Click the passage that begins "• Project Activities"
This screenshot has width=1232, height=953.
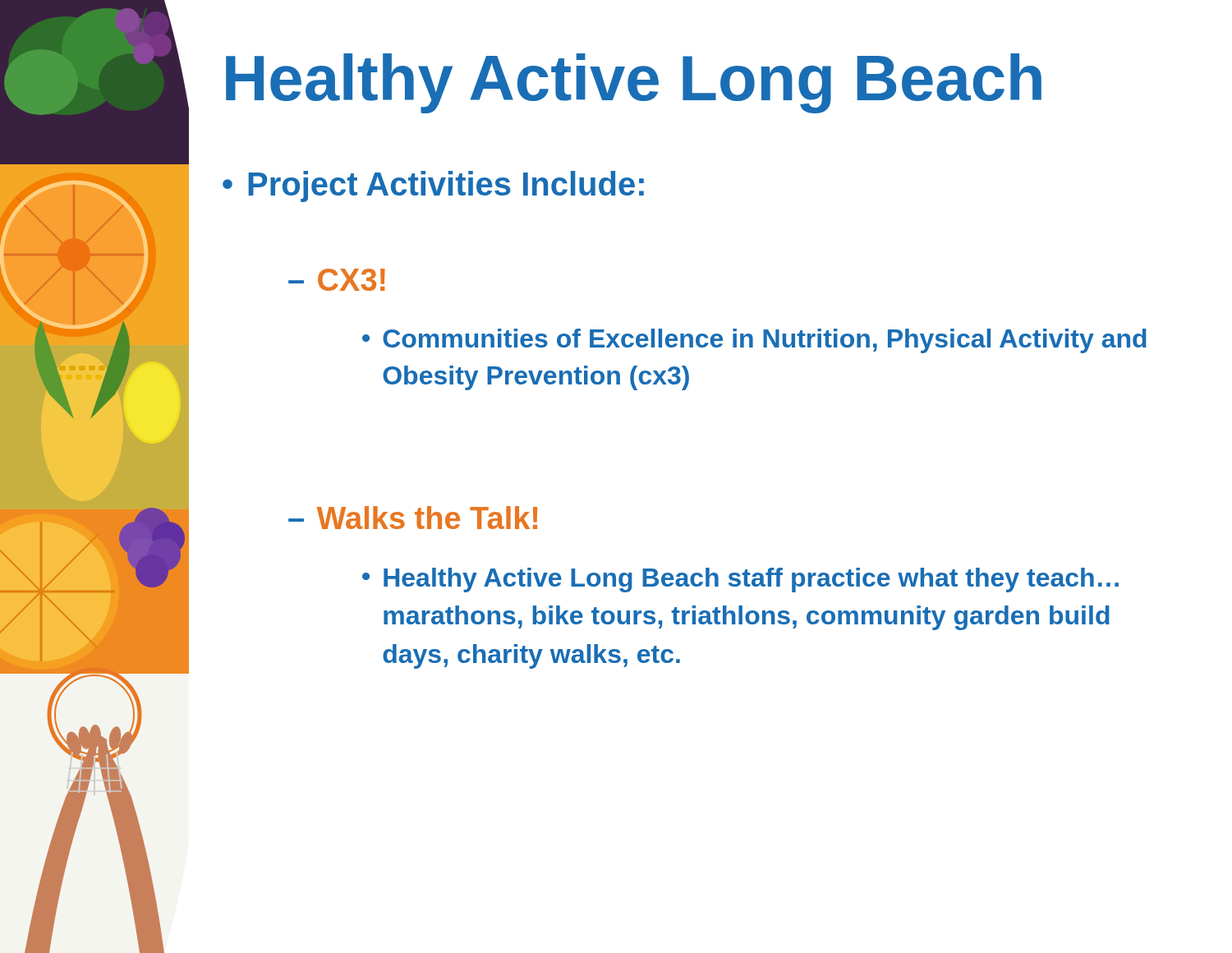[434, 184]
